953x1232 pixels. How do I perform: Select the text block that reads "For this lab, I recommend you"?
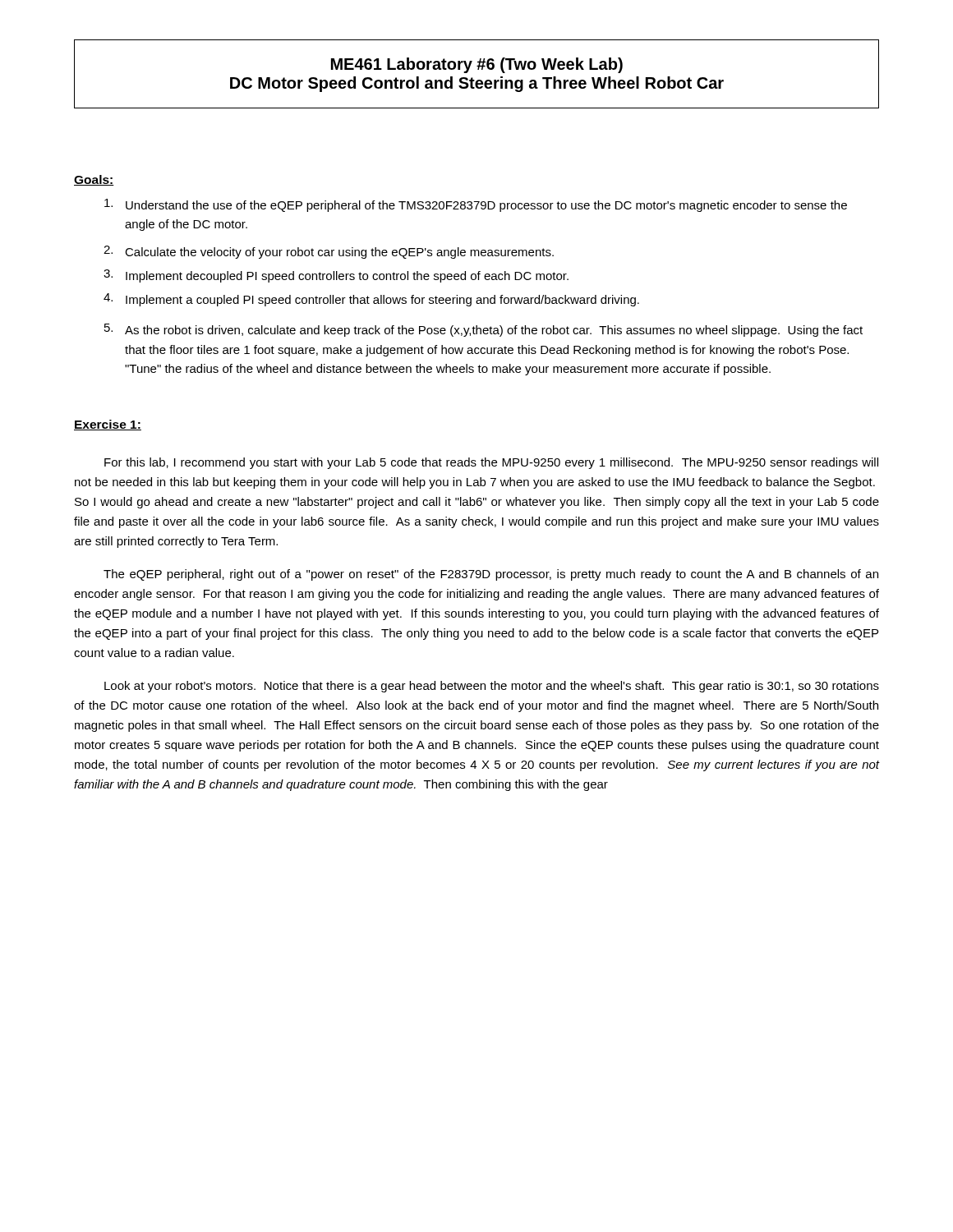tap(476, 502)
